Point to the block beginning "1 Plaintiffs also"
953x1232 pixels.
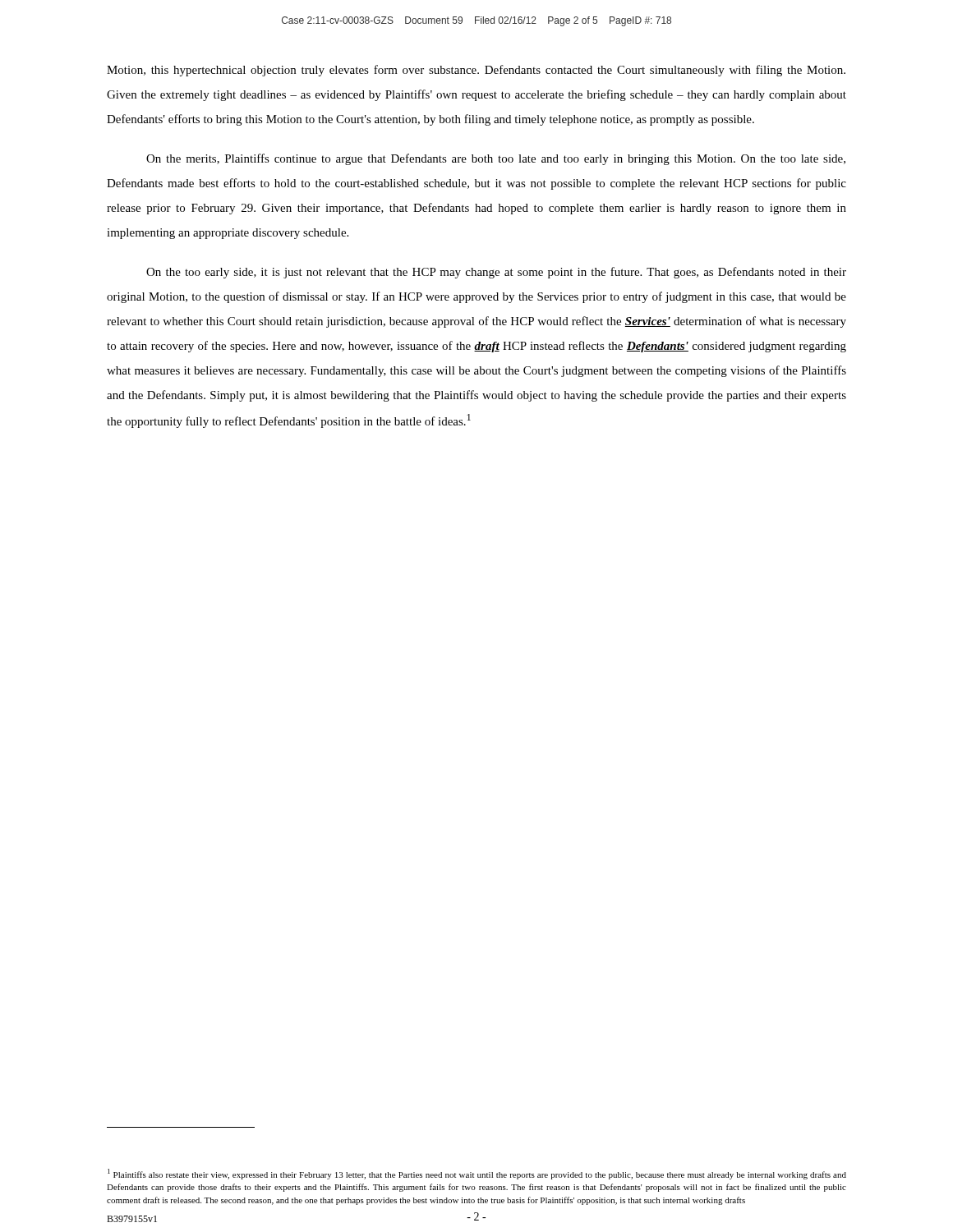tap(476, 1186)
